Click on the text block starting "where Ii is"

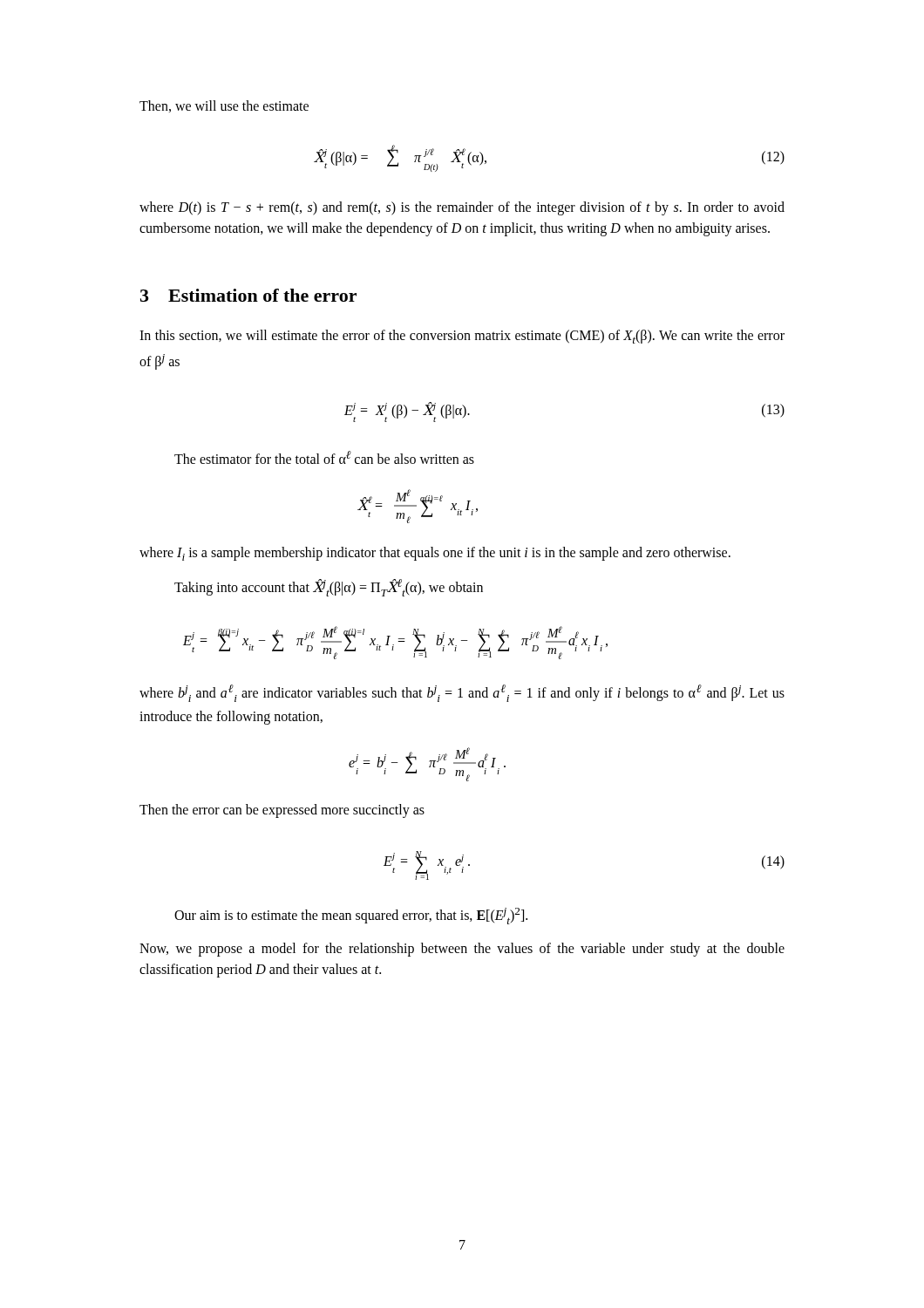click(x=435, y=554)
